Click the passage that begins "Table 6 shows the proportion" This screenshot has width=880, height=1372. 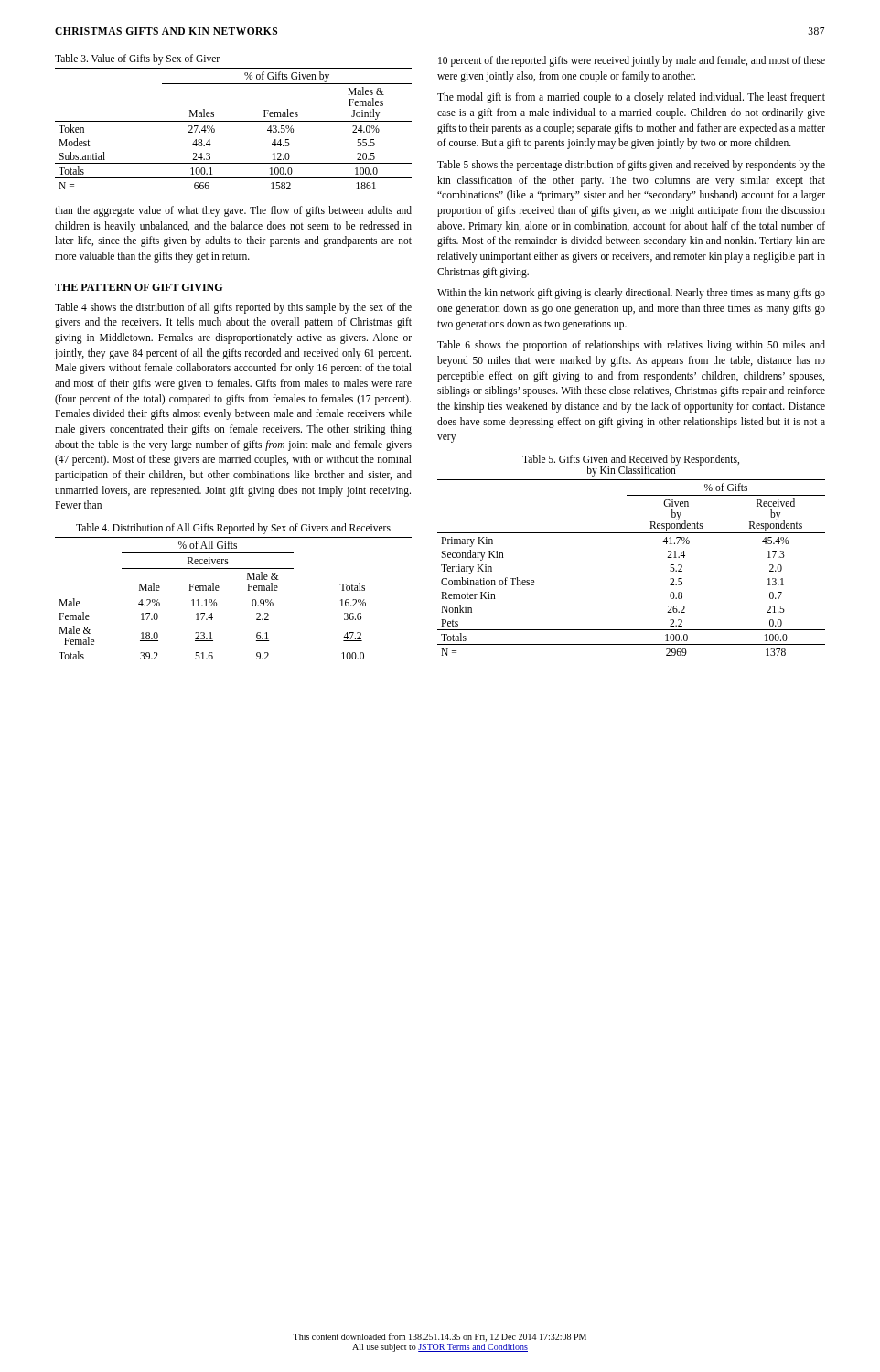(x=631, y=391)
